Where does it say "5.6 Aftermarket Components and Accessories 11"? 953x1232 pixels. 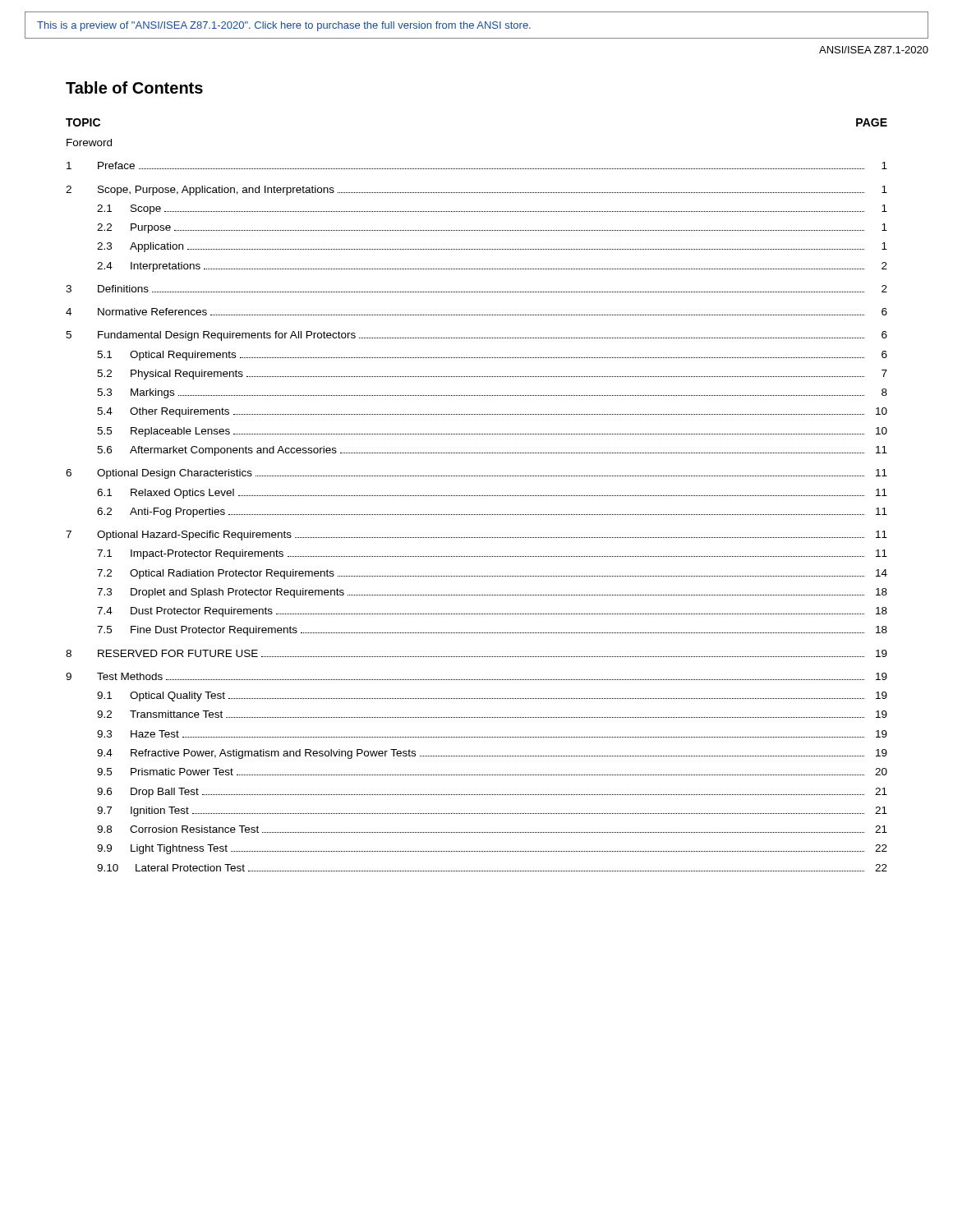tap(492, 450)
